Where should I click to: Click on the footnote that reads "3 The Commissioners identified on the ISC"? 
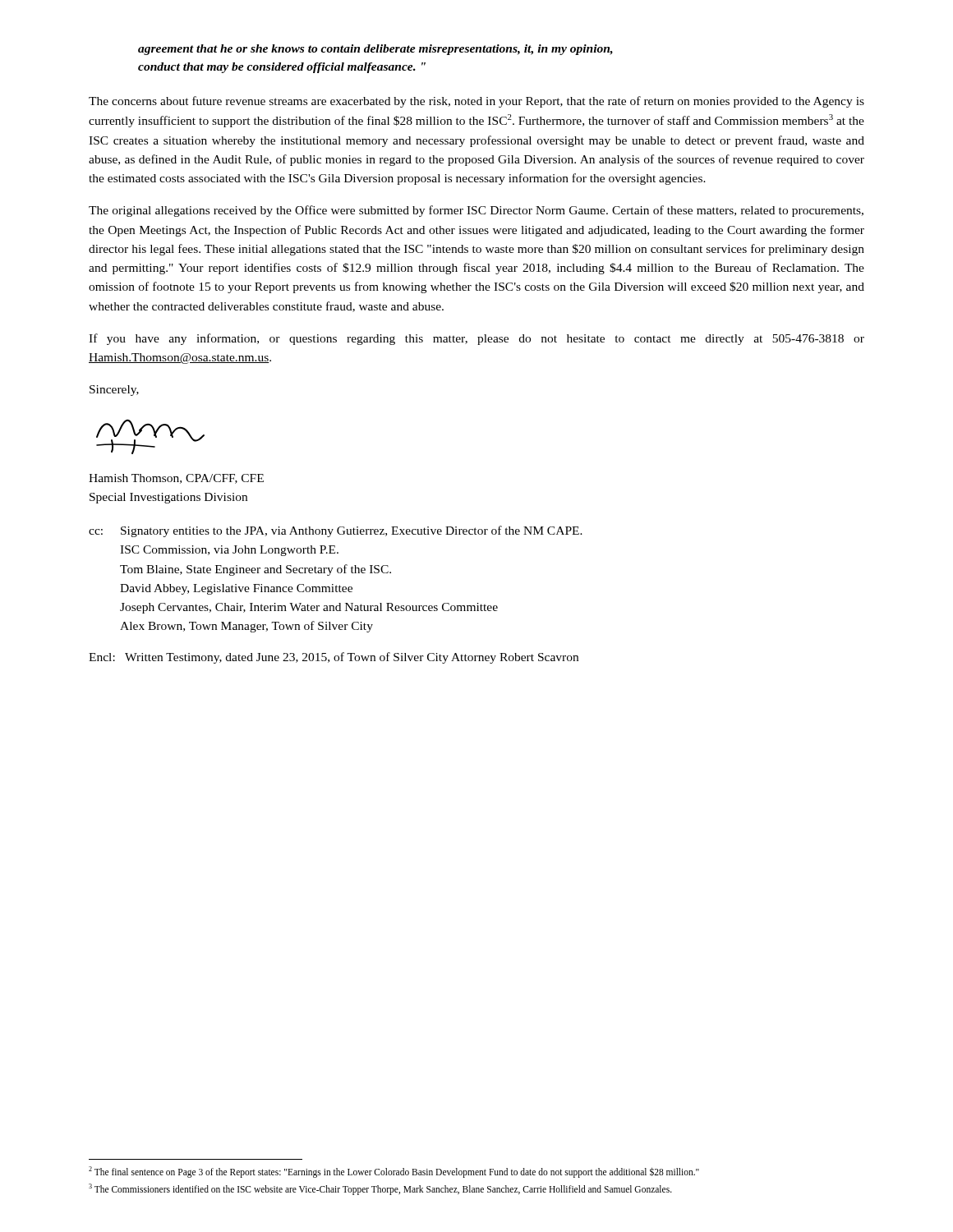pos(380,1189)
